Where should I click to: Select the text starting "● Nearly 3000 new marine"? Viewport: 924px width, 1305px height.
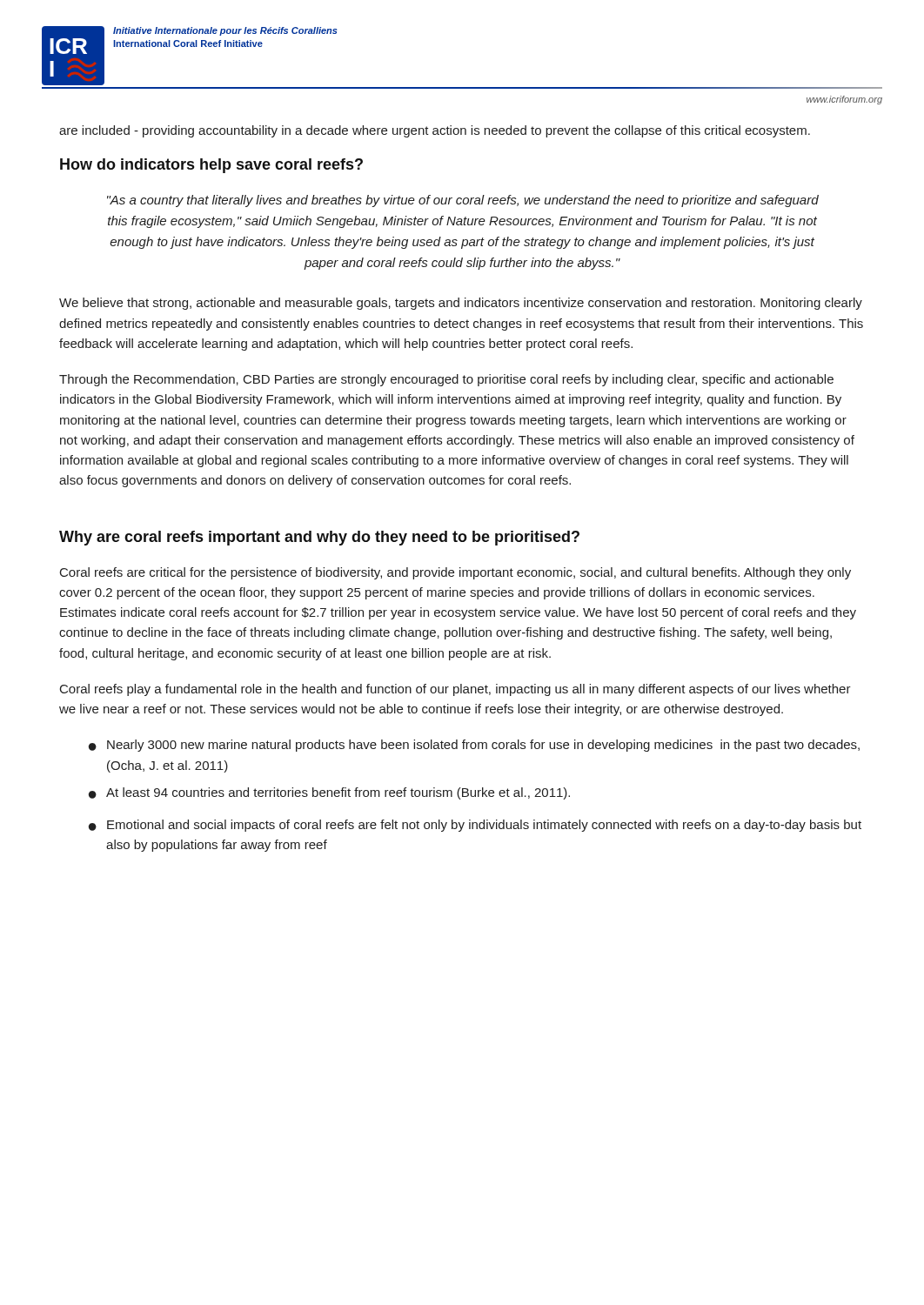pos(476,755)
